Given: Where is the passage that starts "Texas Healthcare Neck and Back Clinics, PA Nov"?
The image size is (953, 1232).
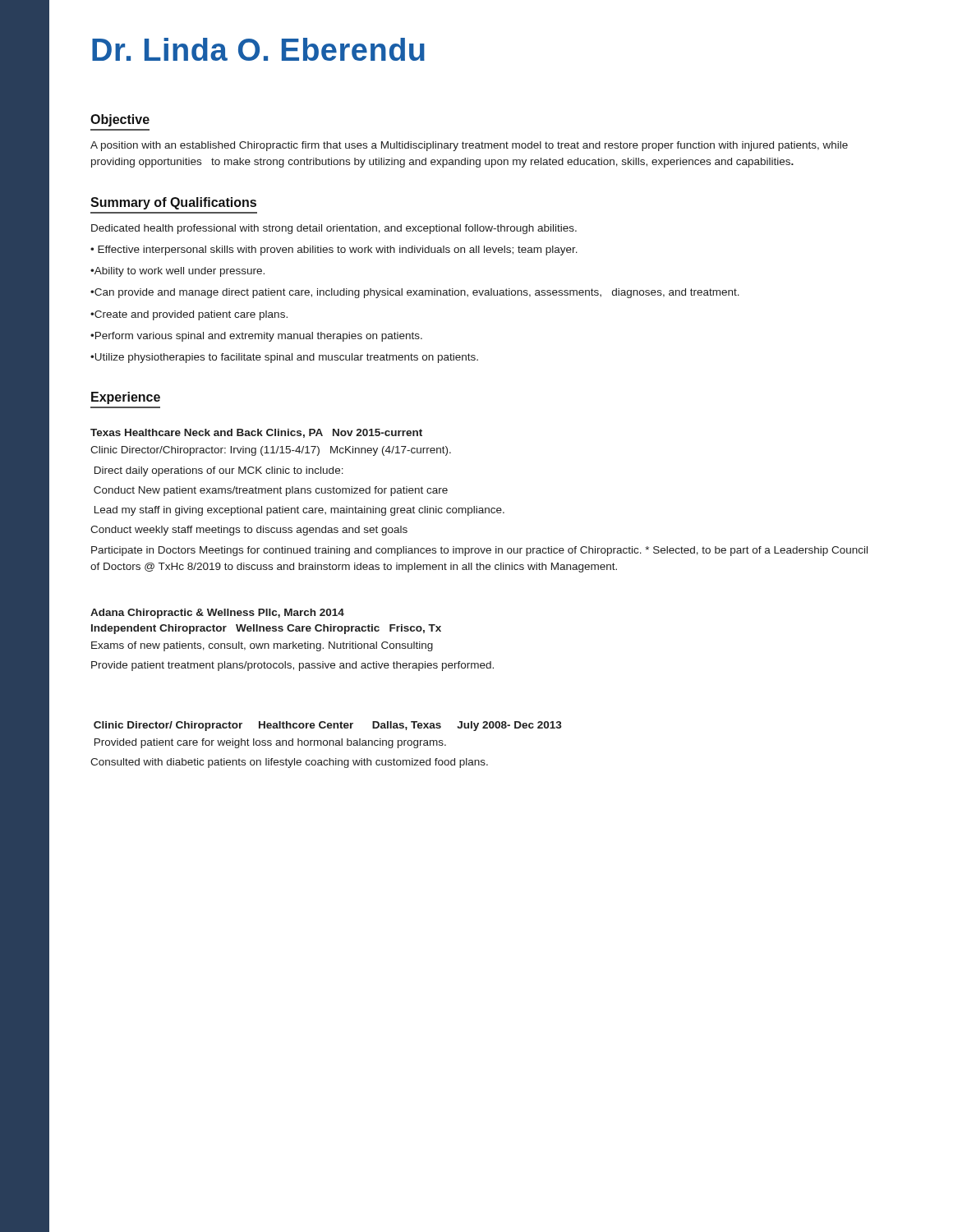Looking at the screenshot, I should [256, 433].
